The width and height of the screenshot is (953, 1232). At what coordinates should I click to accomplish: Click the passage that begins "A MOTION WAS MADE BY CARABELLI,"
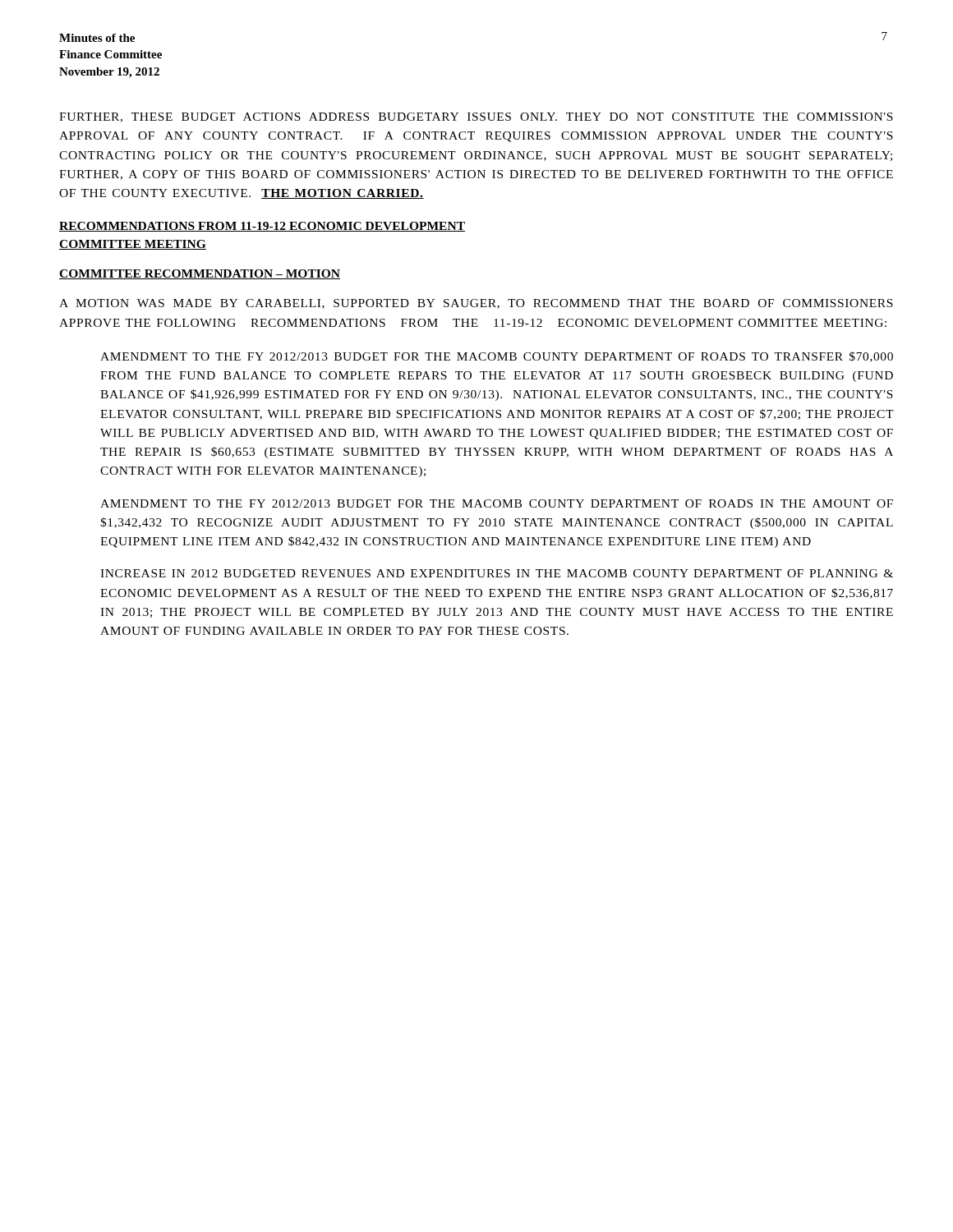click(476, 312)
